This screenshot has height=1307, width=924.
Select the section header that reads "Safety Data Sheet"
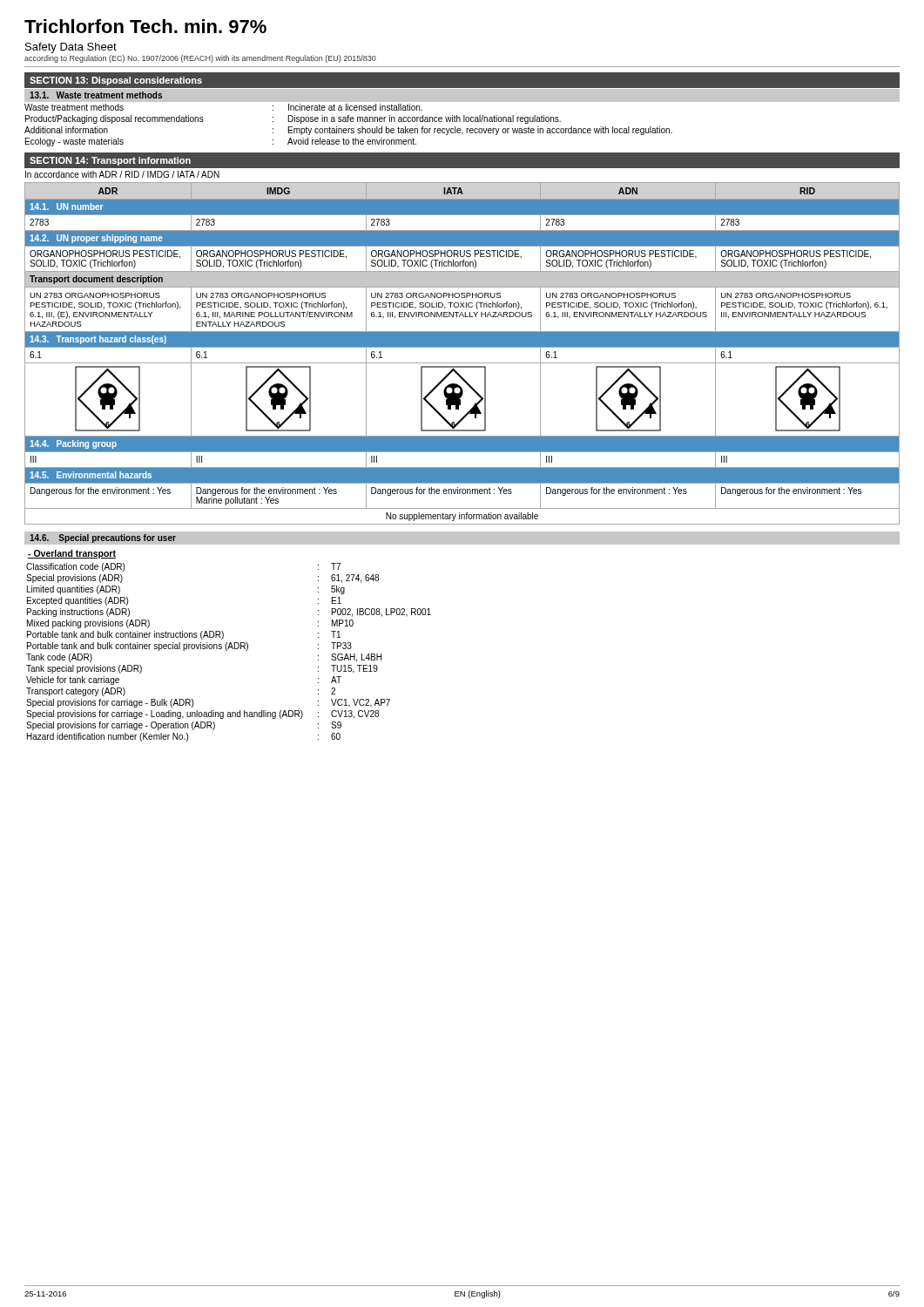coord(70,47)
